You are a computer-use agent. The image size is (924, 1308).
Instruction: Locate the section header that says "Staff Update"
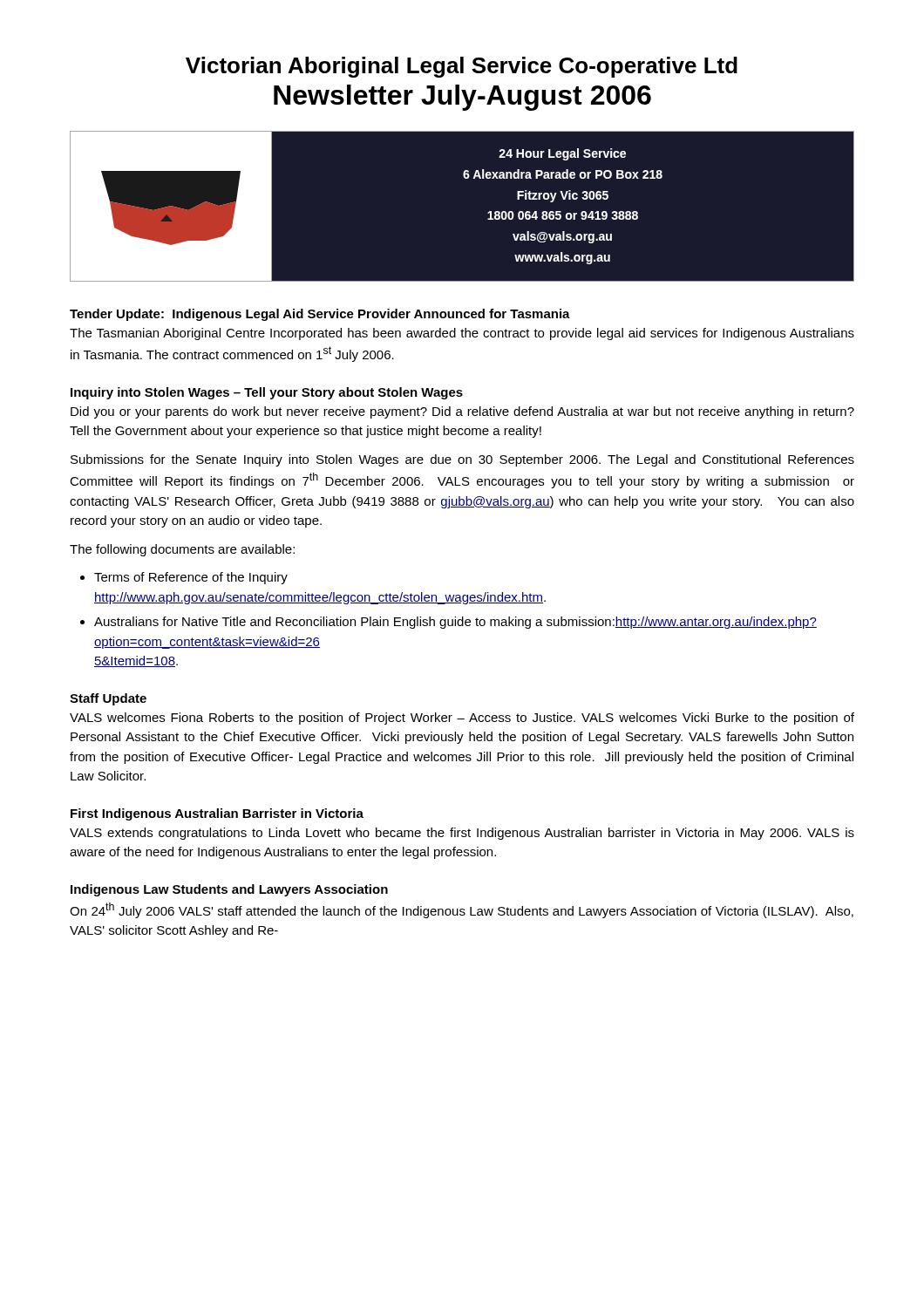pyautogui.click(x=108, y=698)
